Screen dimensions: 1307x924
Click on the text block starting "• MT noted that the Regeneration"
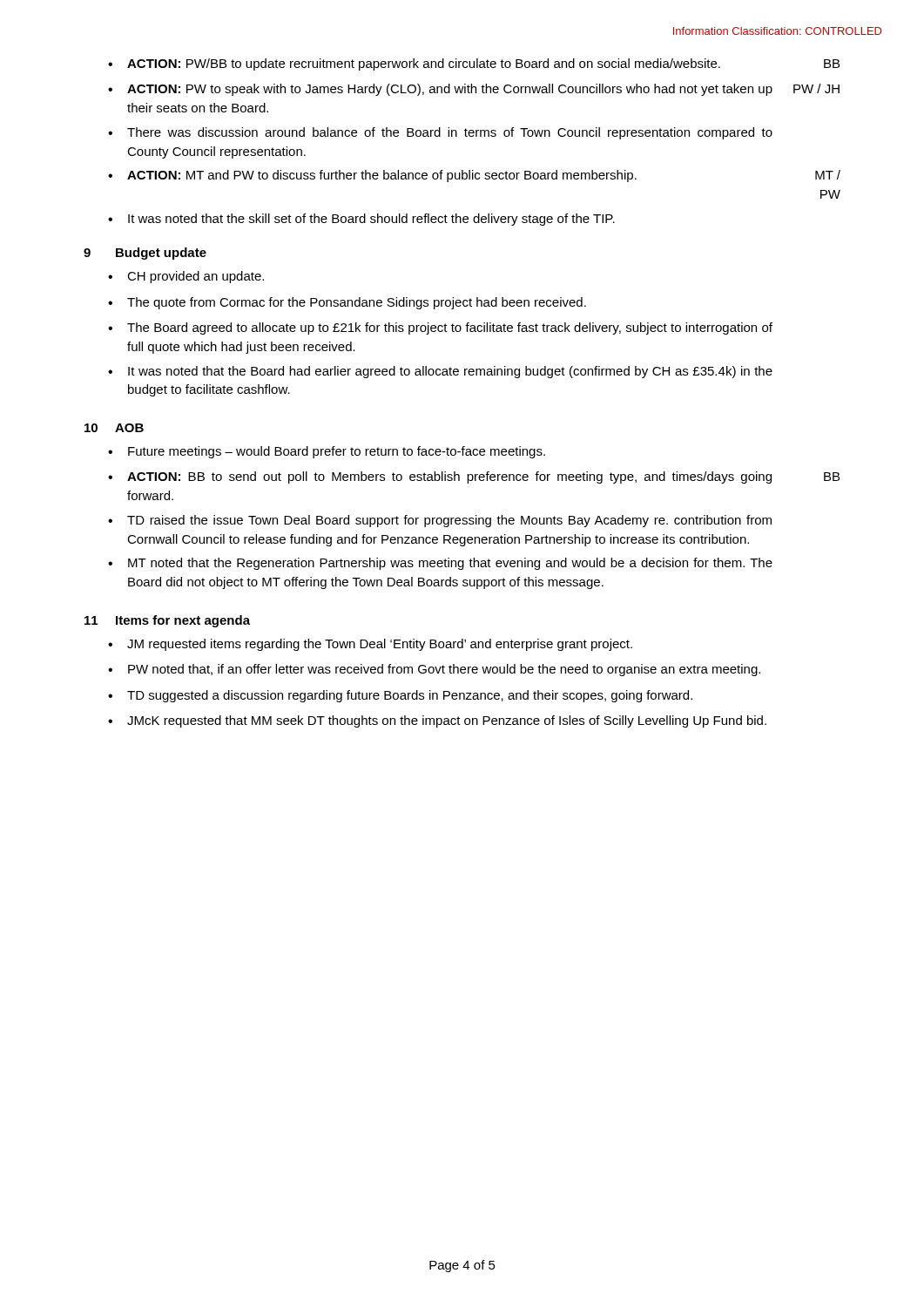pyautogui.click(x=440, y=573)
